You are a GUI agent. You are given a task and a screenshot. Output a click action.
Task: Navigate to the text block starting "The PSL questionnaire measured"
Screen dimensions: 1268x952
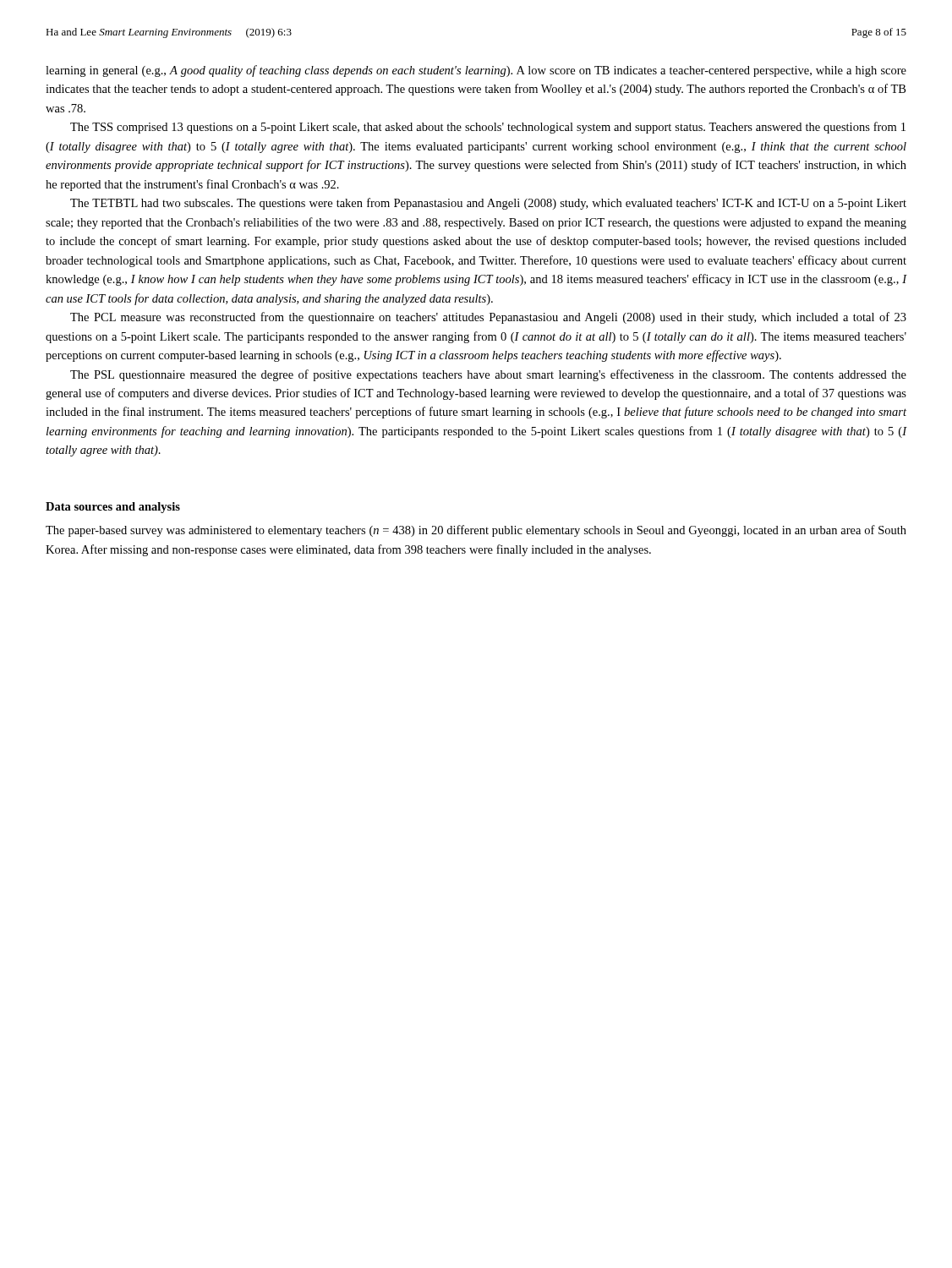coord(476,412)
